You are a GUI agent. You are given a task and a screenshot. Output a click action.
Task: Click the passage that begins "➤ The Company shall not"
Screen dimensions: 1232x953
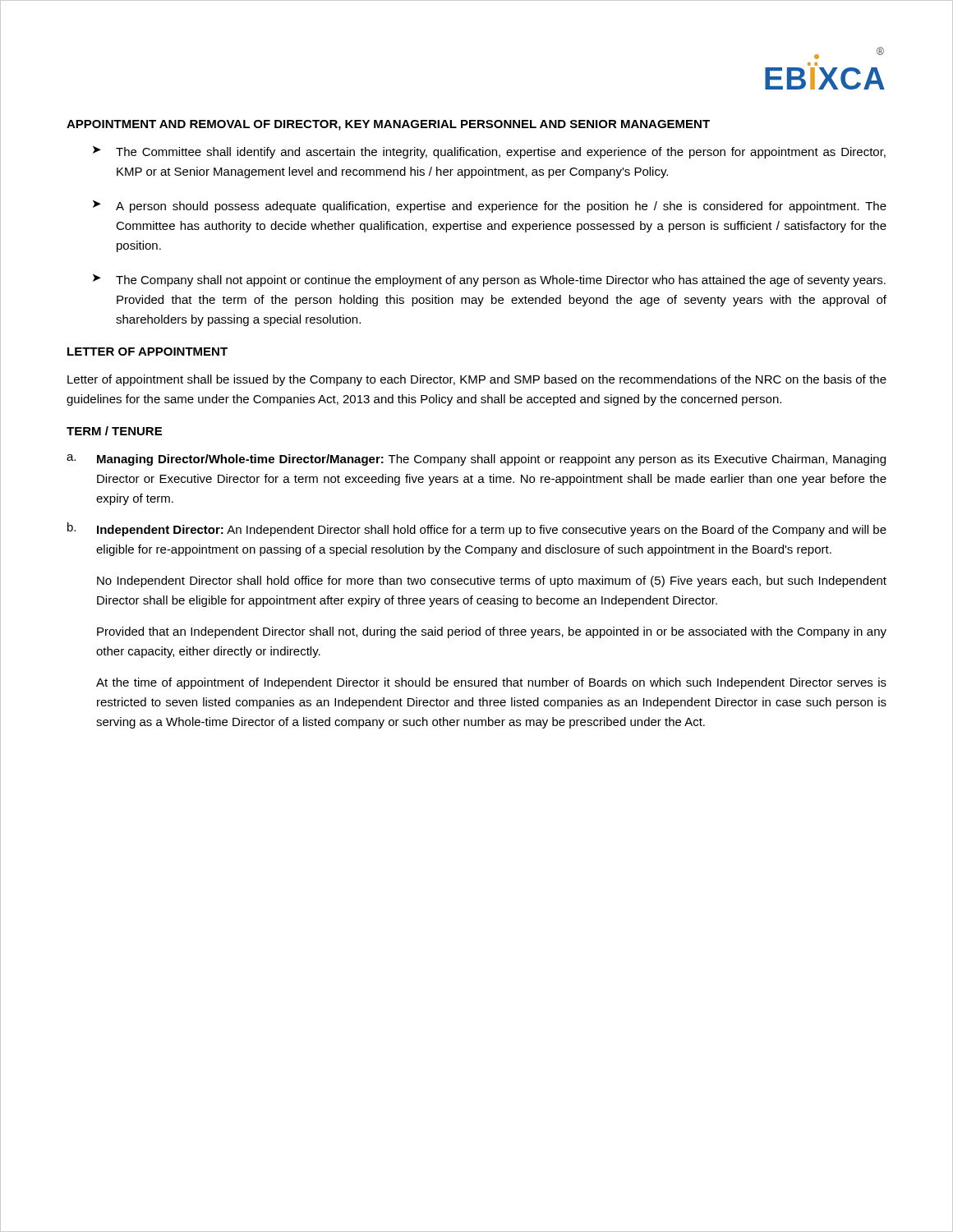(x=489, y=300)
